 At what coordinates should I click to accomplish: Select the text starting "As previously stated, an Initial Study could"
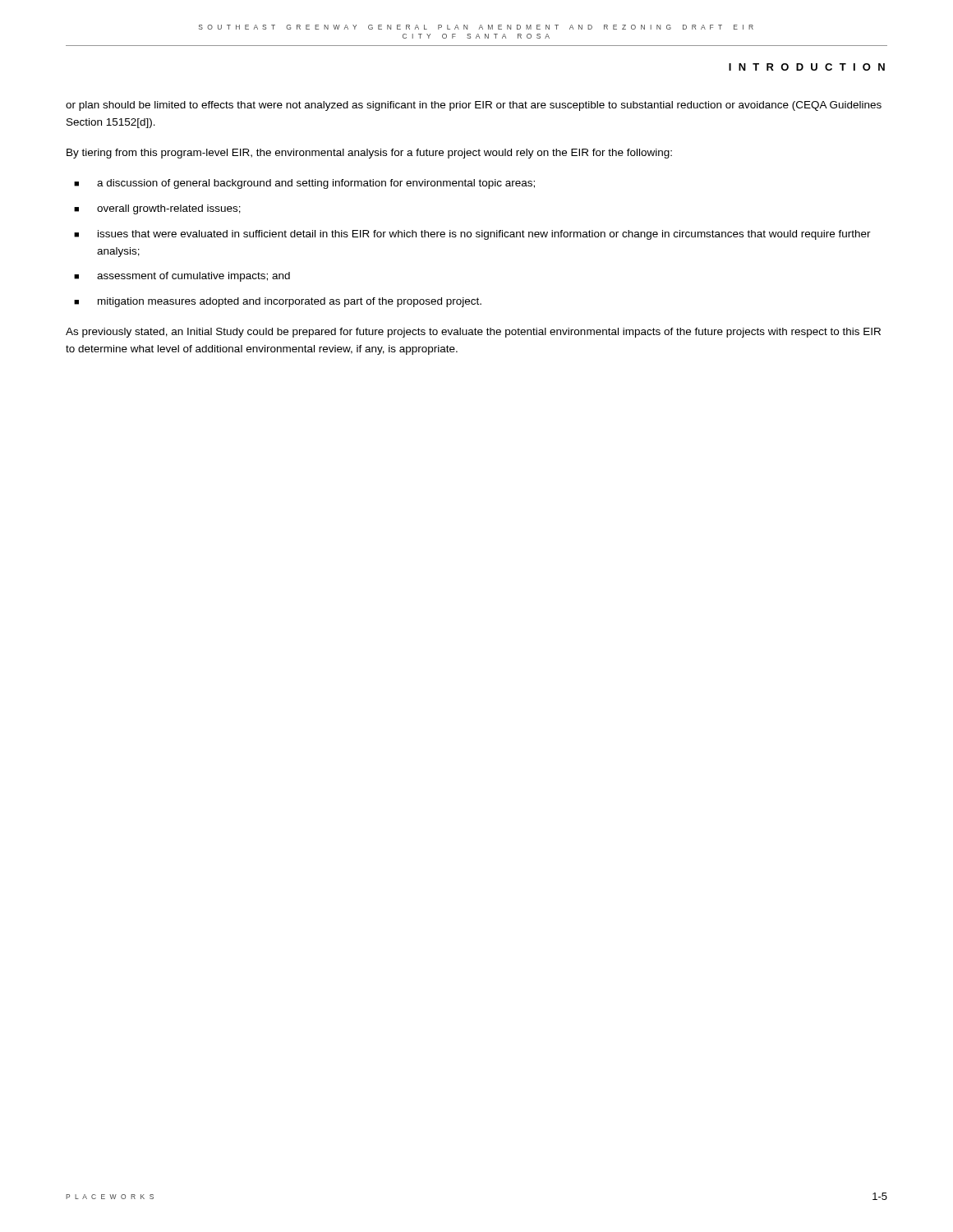click(x=474, y=340)
